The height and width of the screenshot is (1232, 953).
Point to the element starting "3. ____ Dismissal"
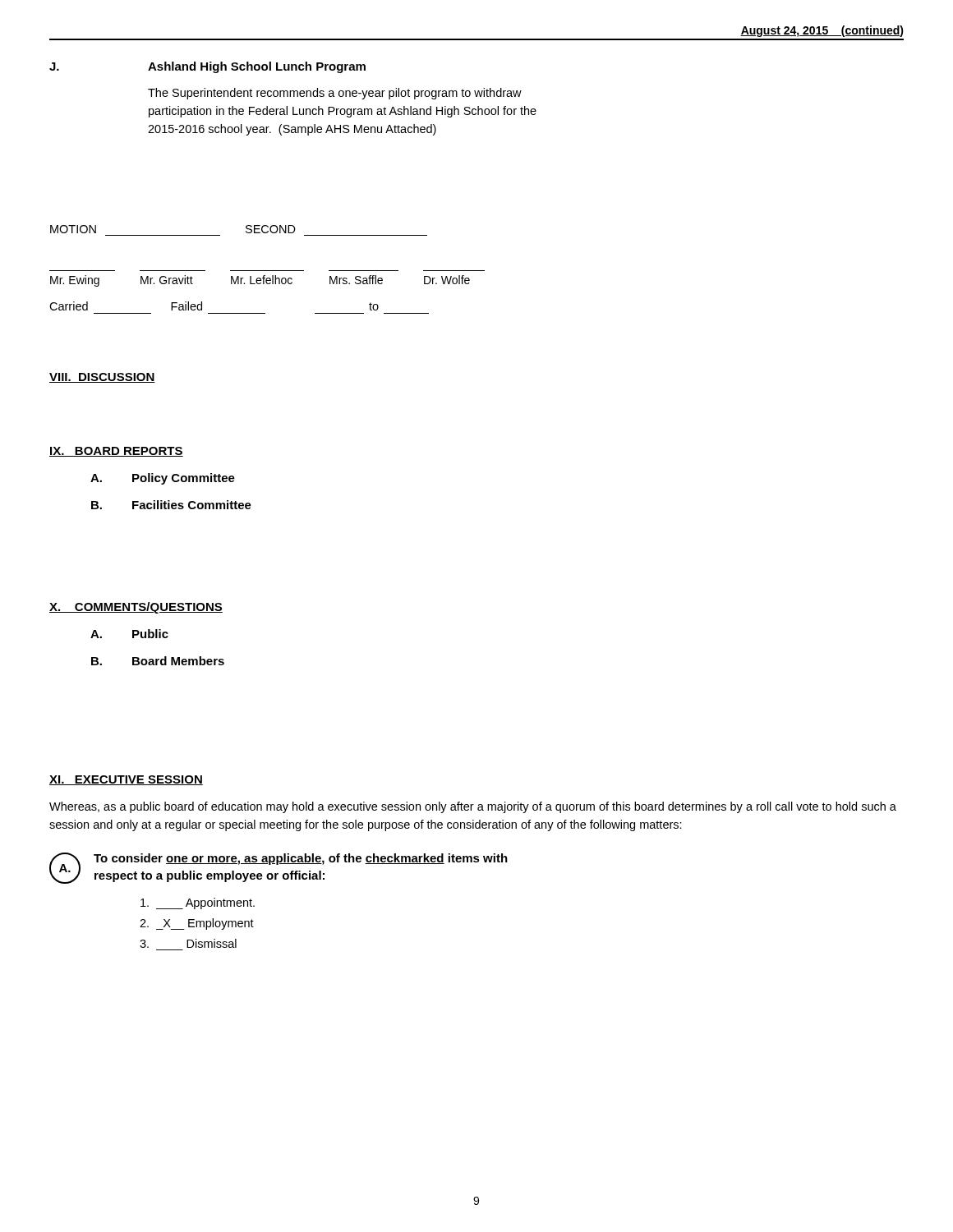[x=188, y=944]
